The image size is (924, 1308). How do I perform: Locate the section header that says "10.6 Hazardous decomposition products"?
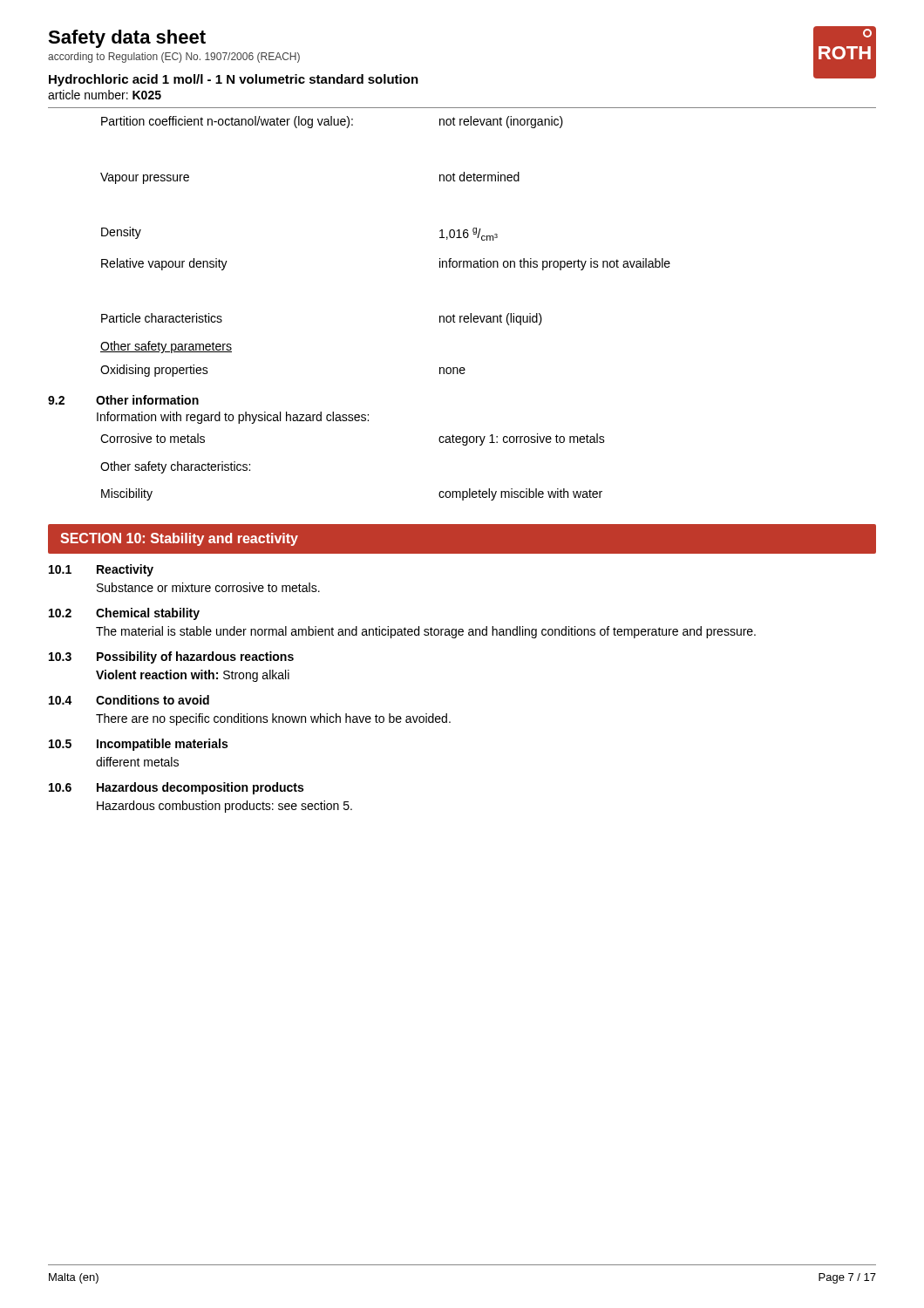[176, 788]
